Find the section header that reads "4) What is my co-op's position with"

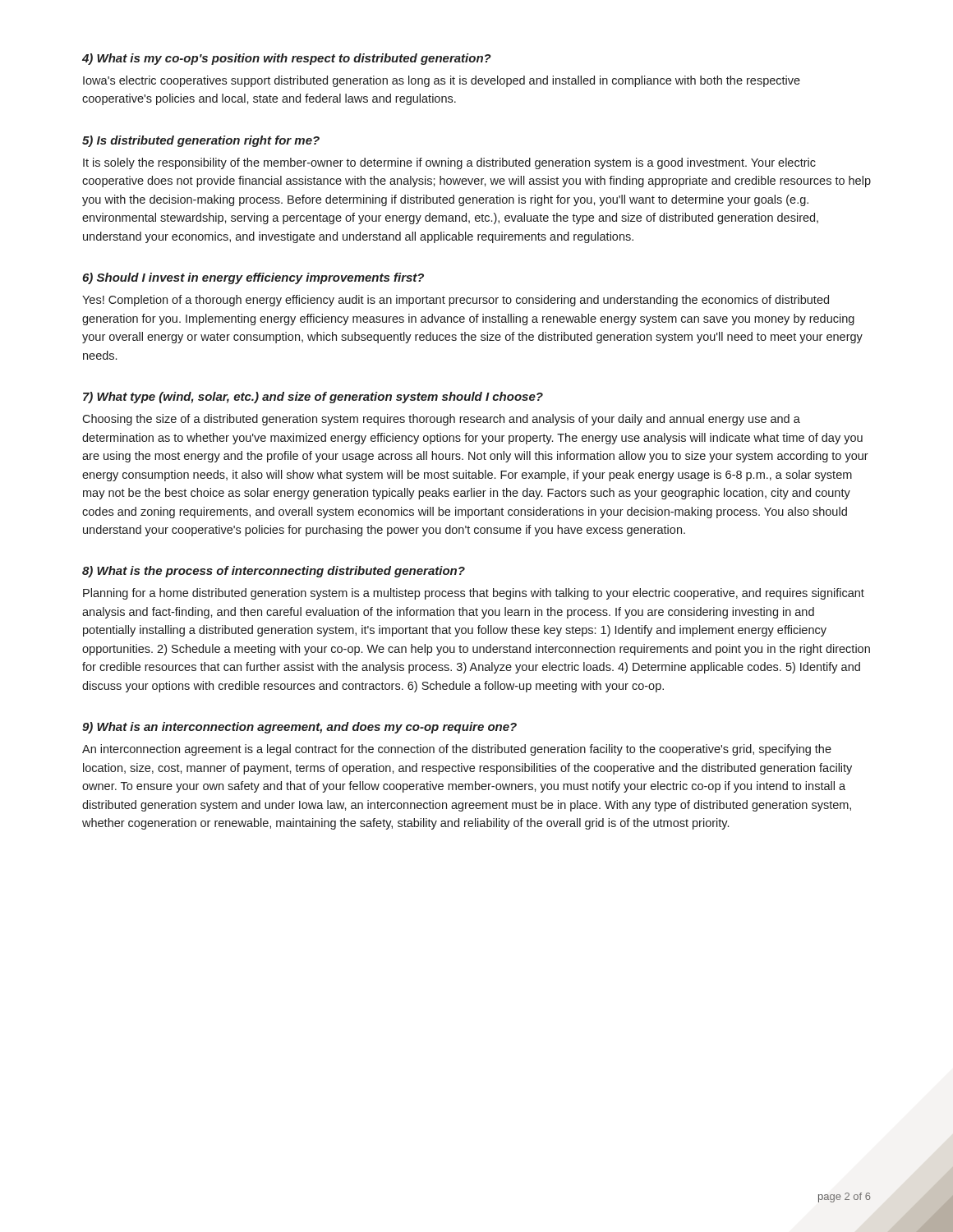click(287, 58)
